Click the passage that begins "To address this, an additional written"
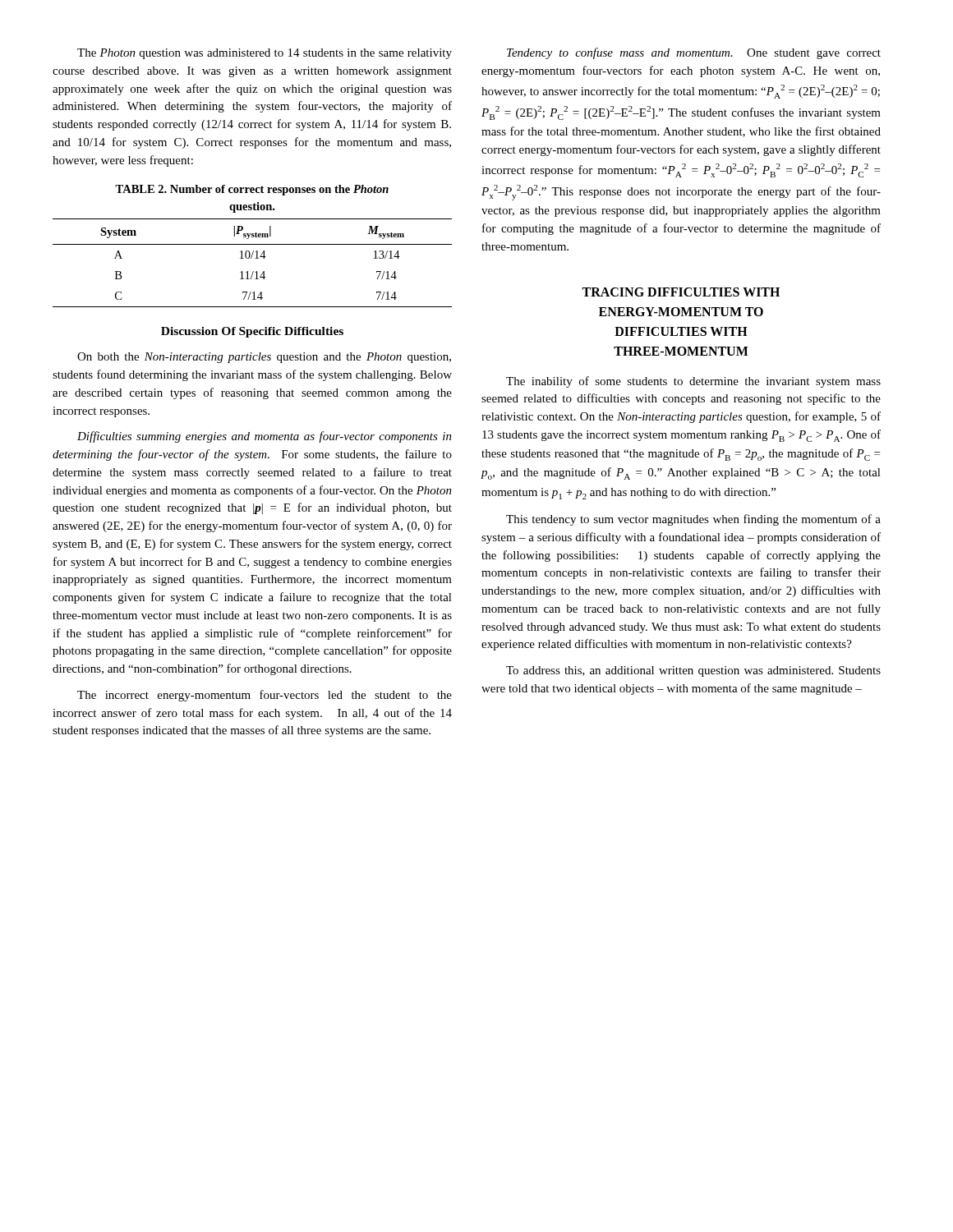Image resolution: width=953 pixels, height=1232 pixels. (681, 680)
